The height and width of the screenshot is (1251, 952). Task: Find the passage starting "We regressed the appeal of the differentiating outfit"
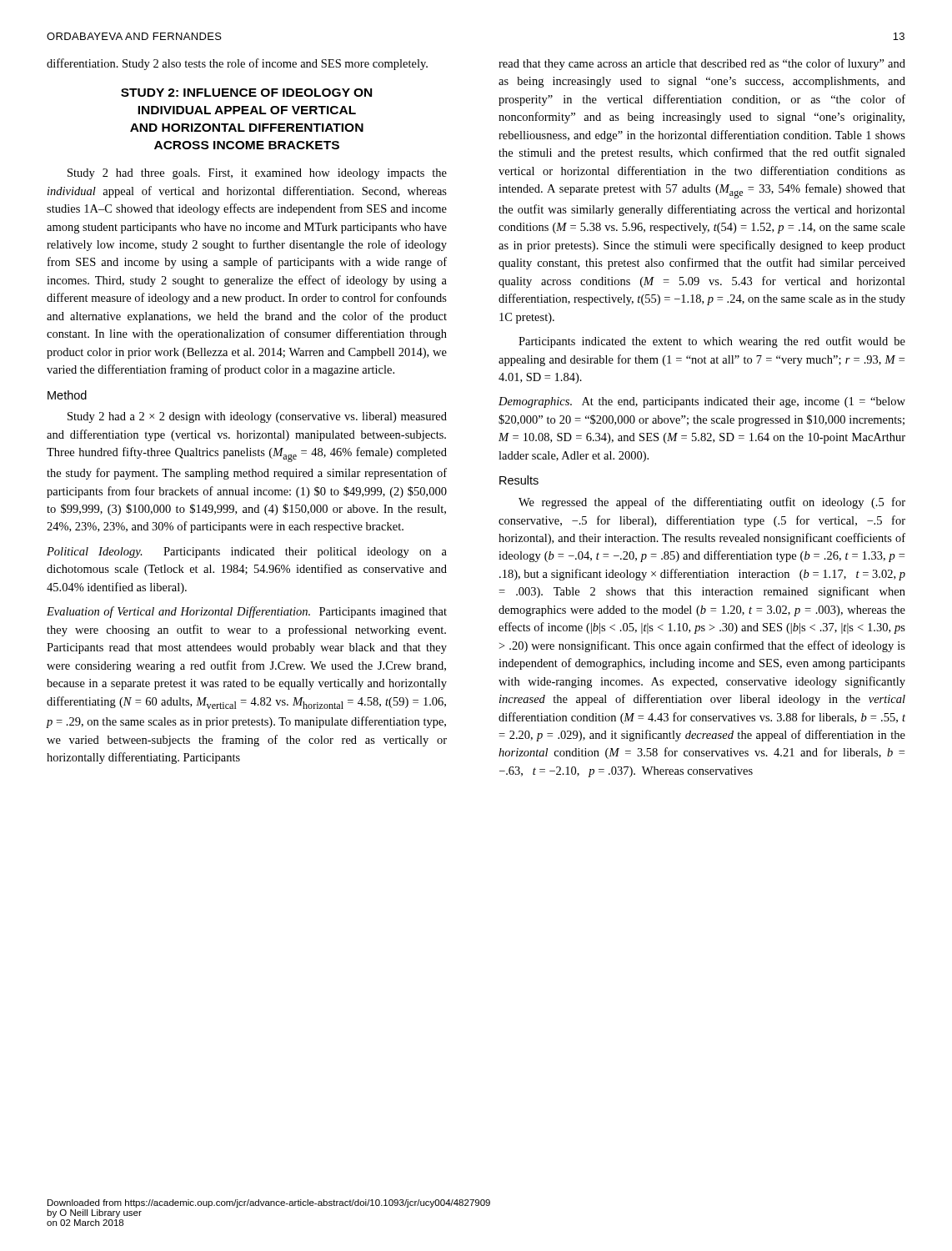[702, 637]
